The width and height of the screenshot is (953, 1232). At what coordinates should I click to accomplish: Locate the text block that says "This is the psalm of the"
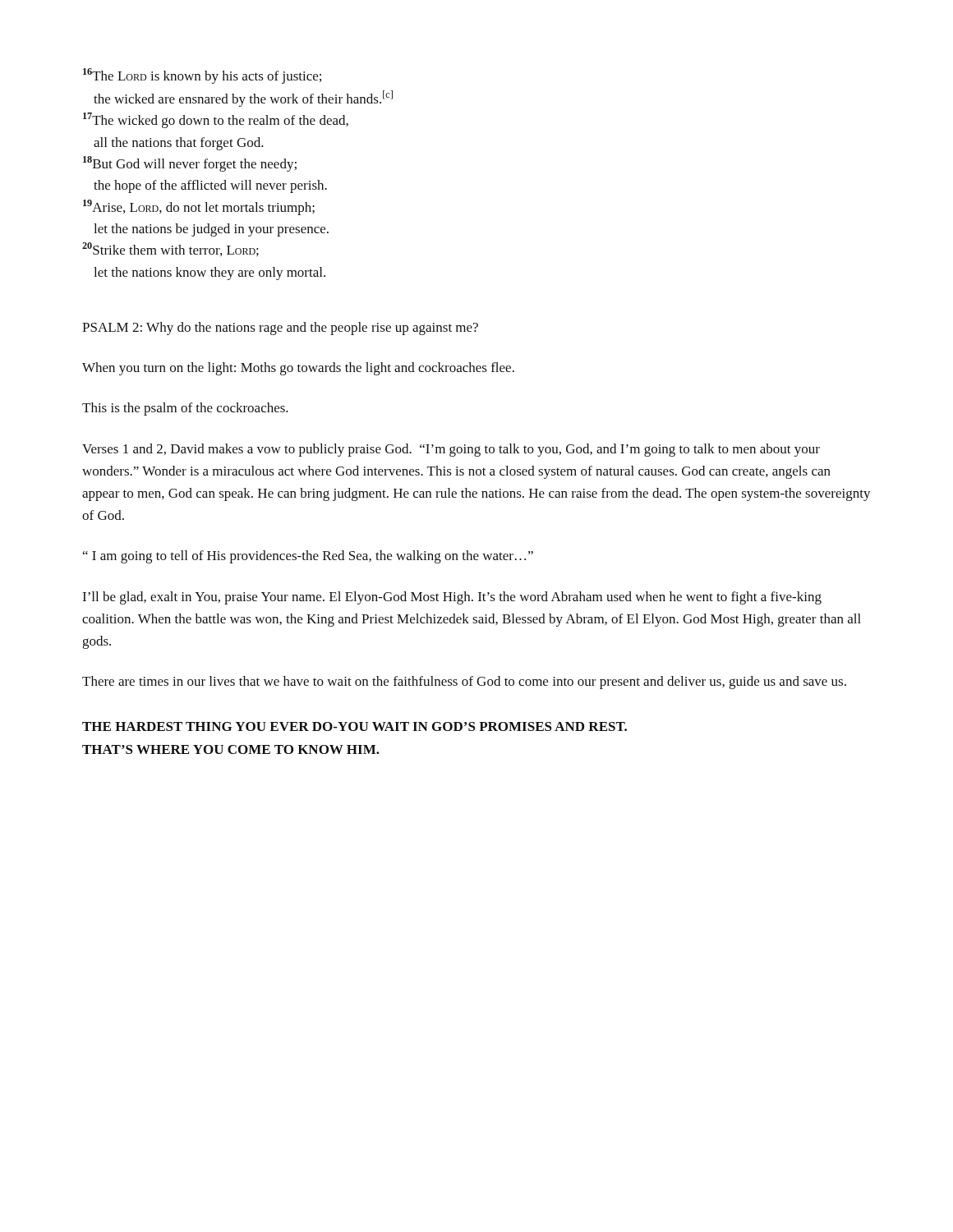point(186,408)
